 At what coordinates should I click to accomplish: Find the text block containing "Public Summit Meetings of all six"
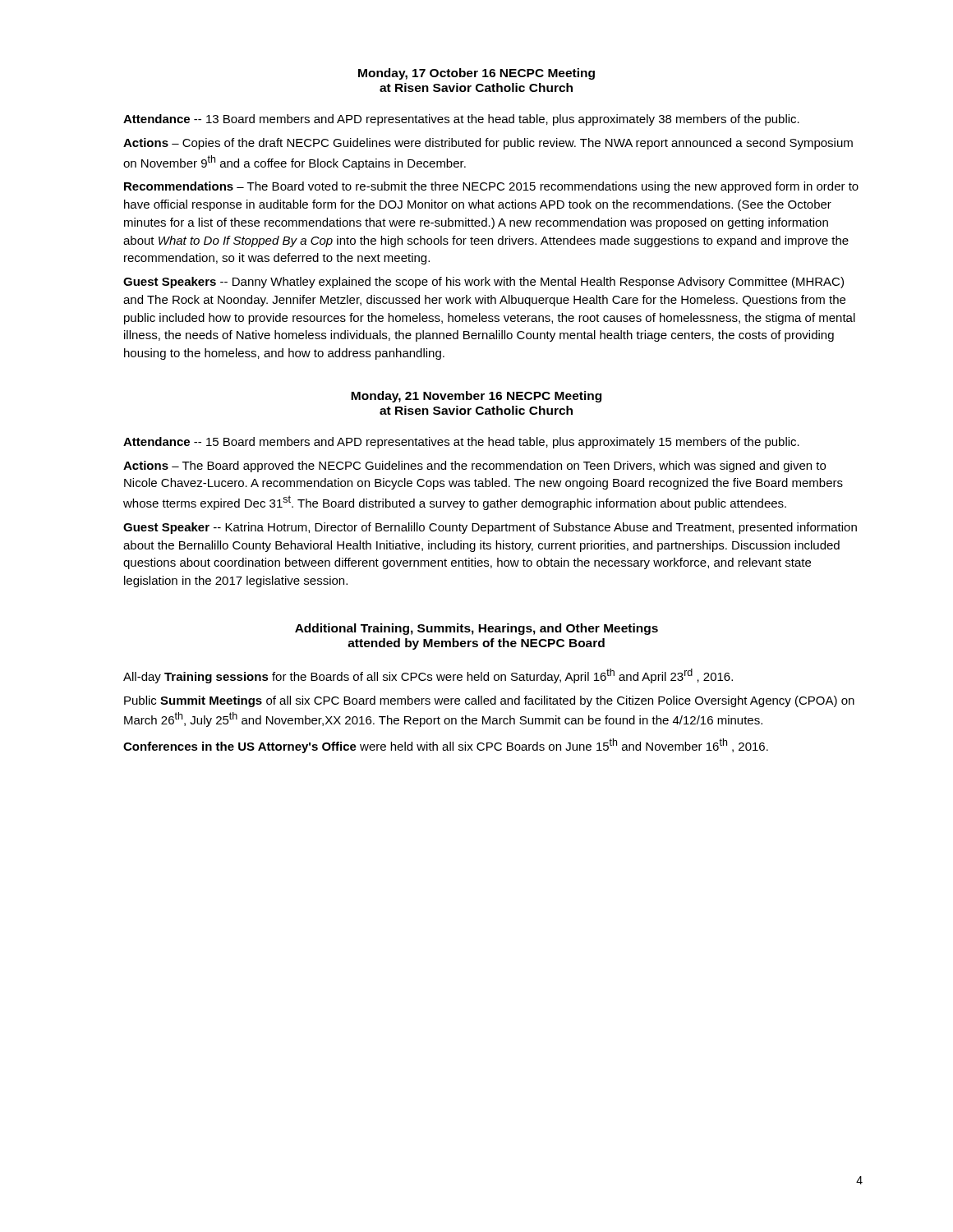[x=493, y=710]
